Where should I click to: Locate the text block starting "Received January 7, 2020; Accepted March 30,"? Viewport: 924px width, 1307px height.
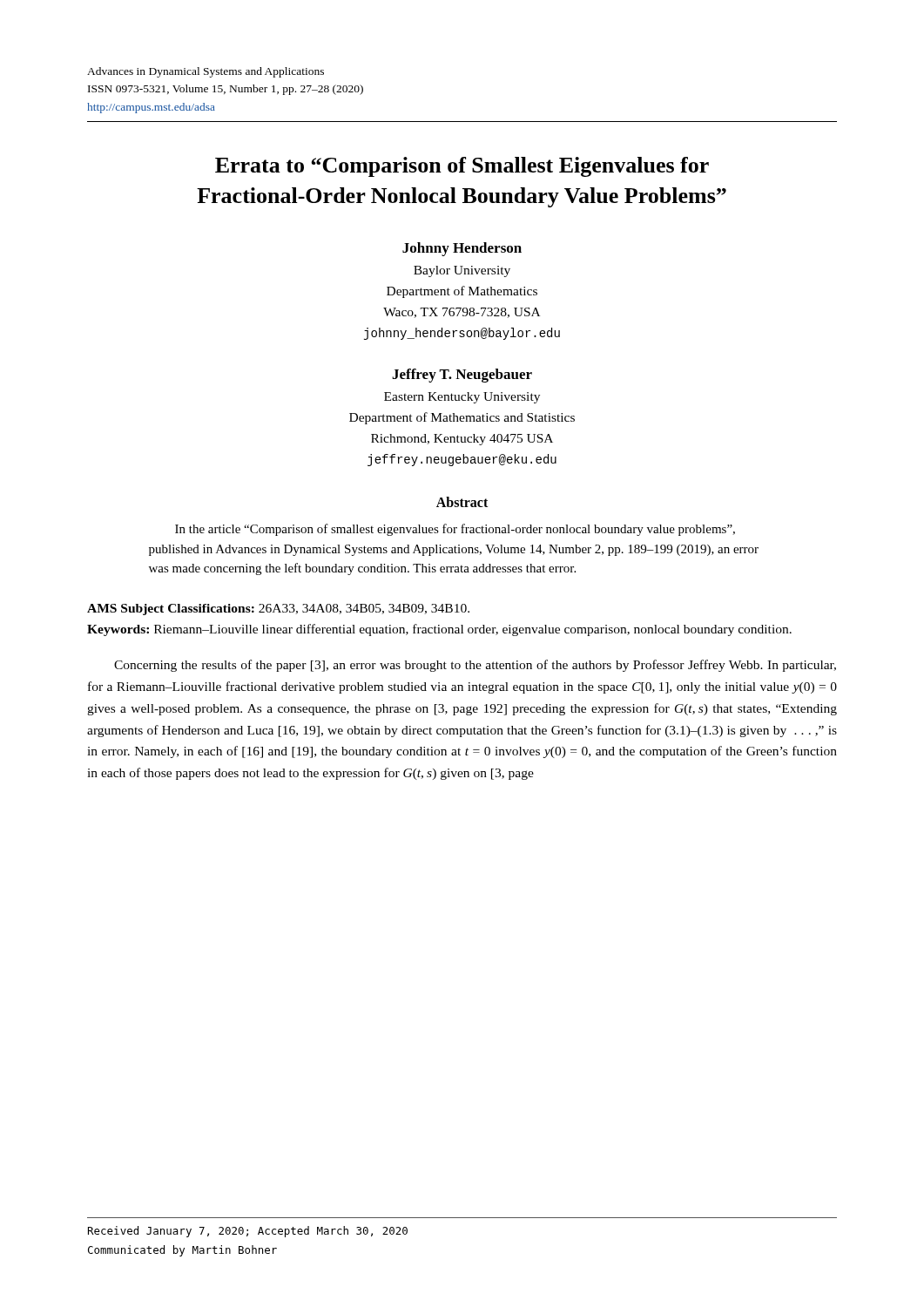point(248,1240)
